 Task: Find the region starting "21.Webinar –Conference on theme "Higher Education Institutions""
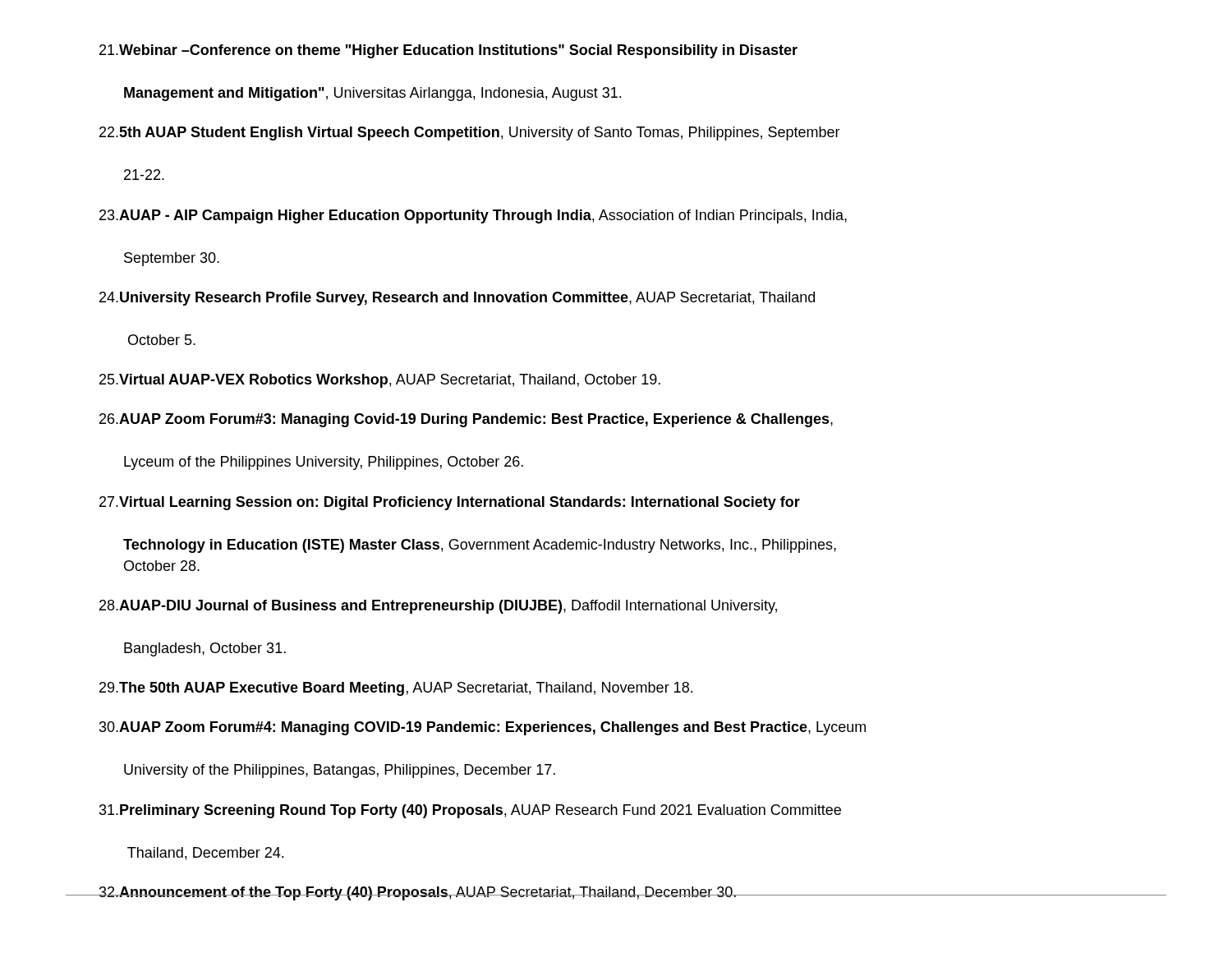coord(448,51)
